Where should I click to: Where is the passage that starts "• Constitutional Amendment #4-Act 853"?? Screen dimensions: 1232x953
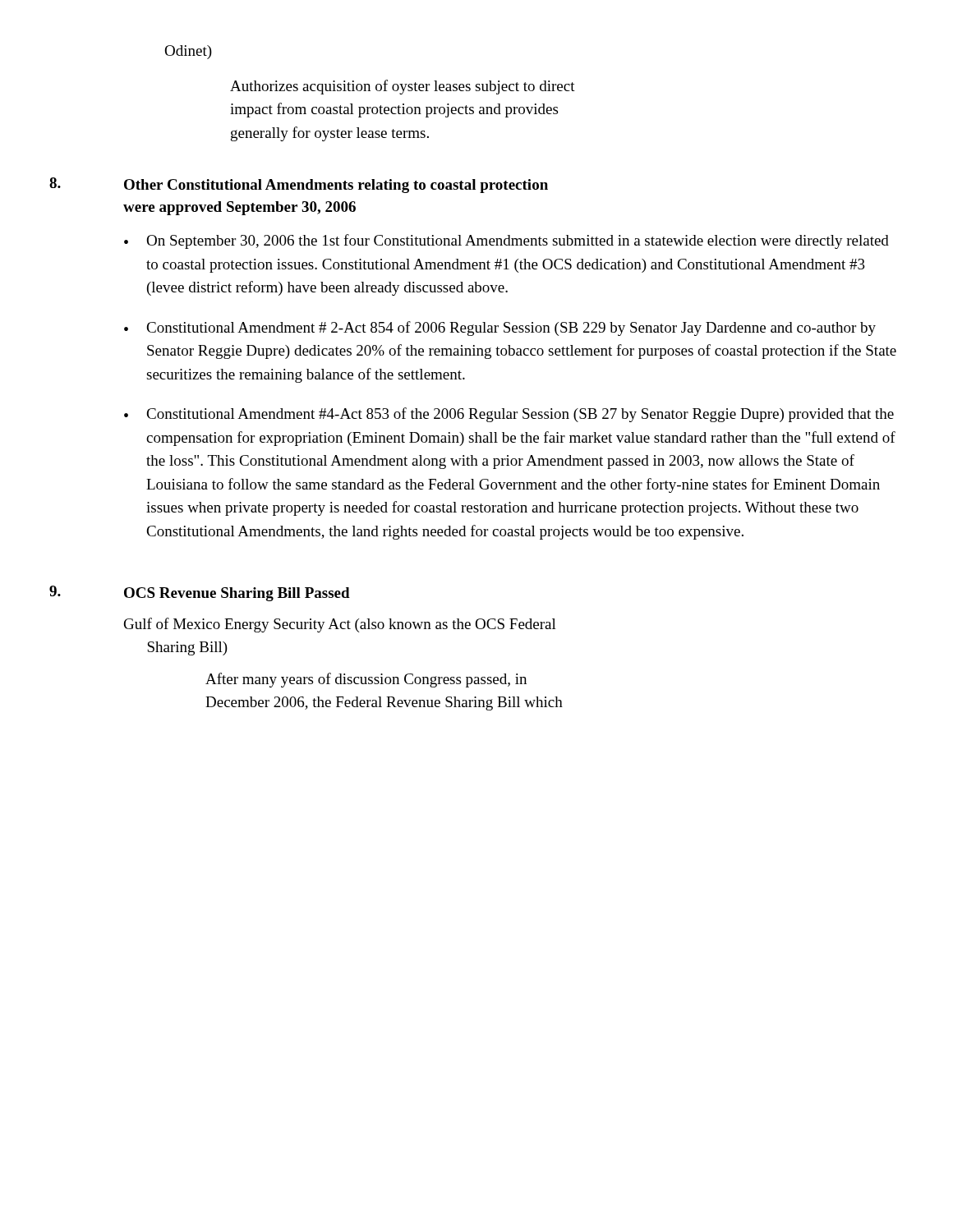[513, 473]
